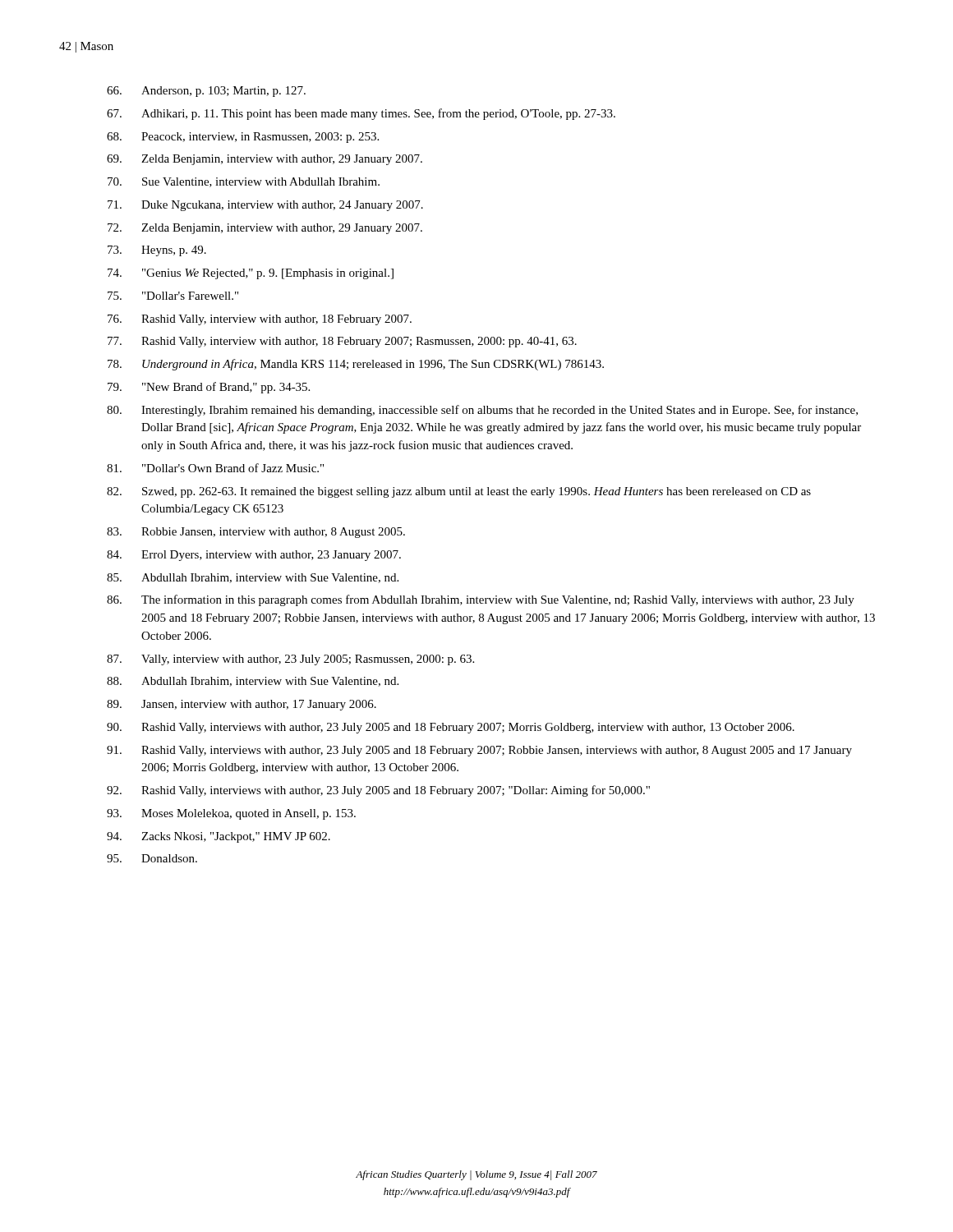Find the list item that says "69. Zelda Benjamin, interview with author, 29 January"
The width and height of the screenshot is (953, 1232).
click(x=265, y=160)
